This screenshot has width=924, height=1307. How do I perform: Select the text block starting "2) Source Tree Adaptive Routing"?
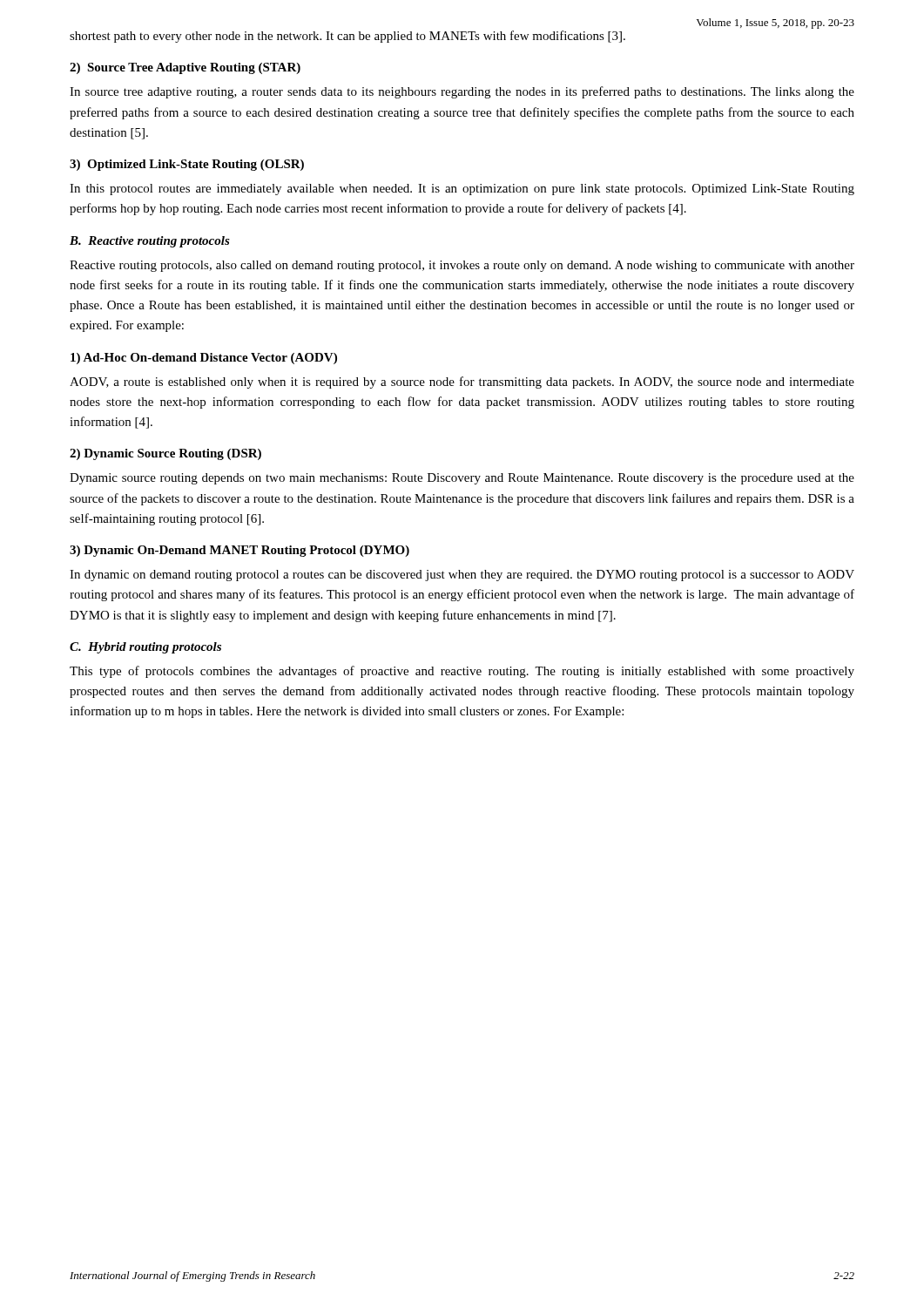[185, 67]
